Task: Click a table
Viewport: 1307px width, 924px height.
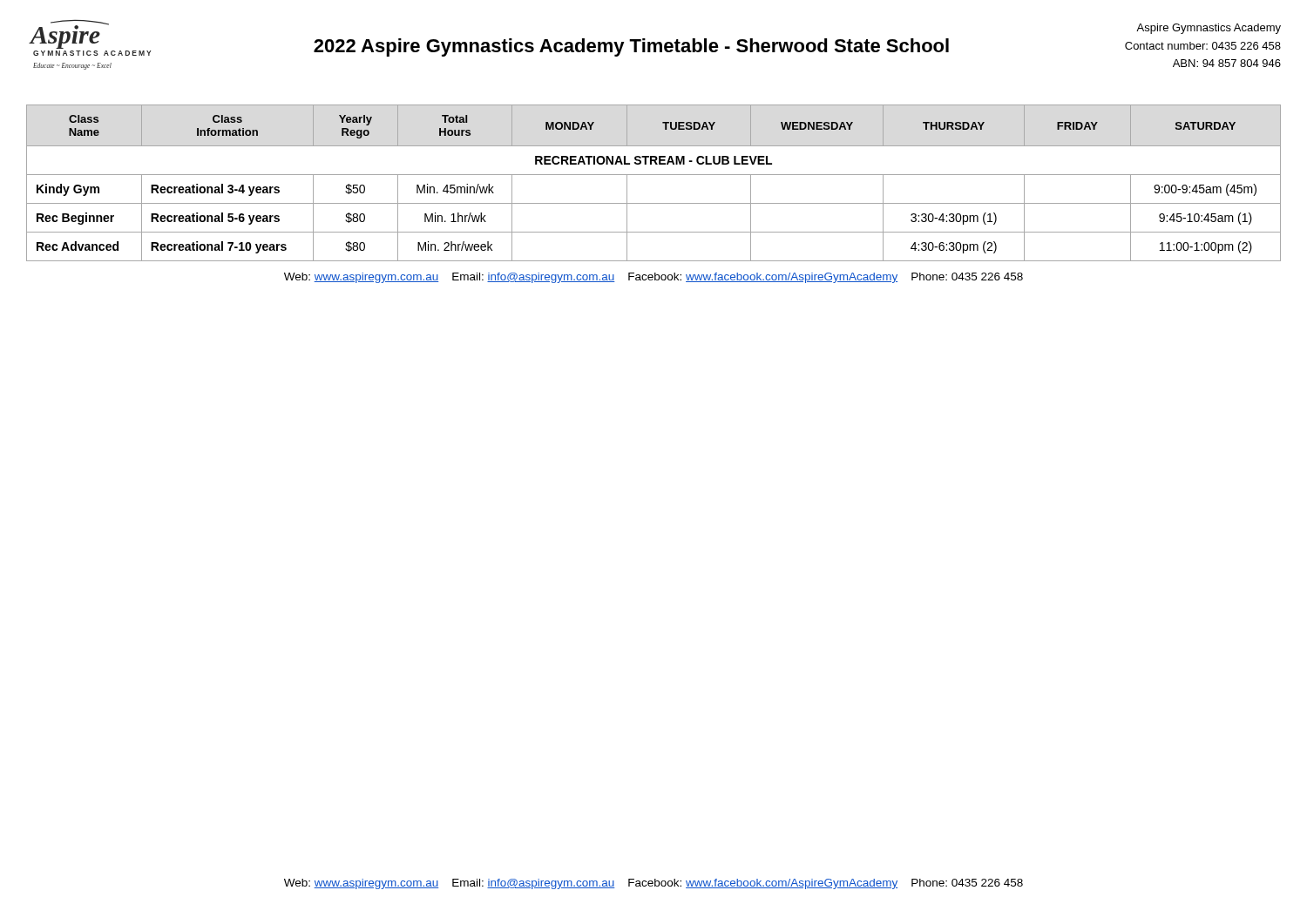Action: tap(654, 183)
